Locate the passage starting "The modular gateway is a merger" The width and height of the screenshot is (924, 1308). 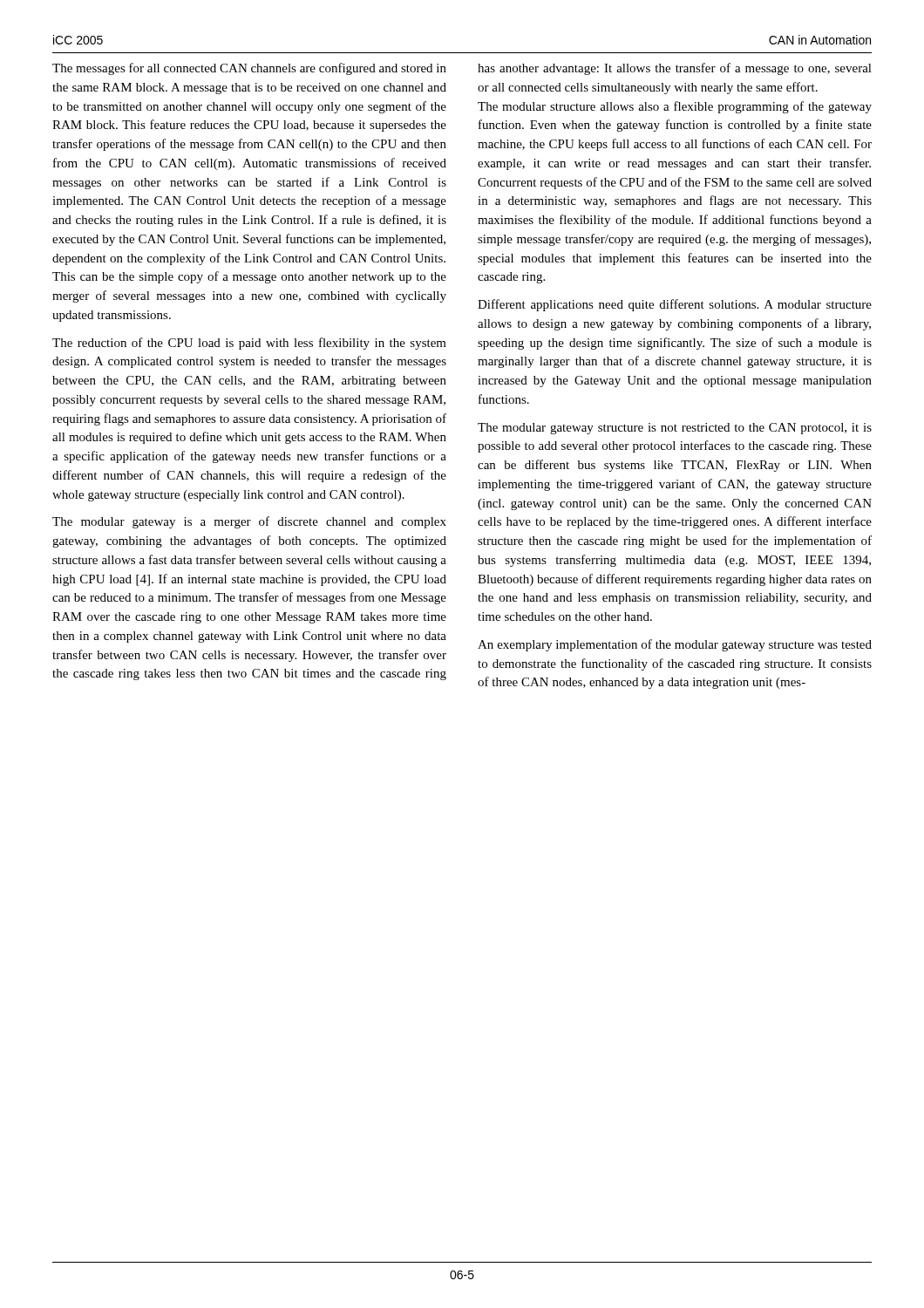coord(258,68)
